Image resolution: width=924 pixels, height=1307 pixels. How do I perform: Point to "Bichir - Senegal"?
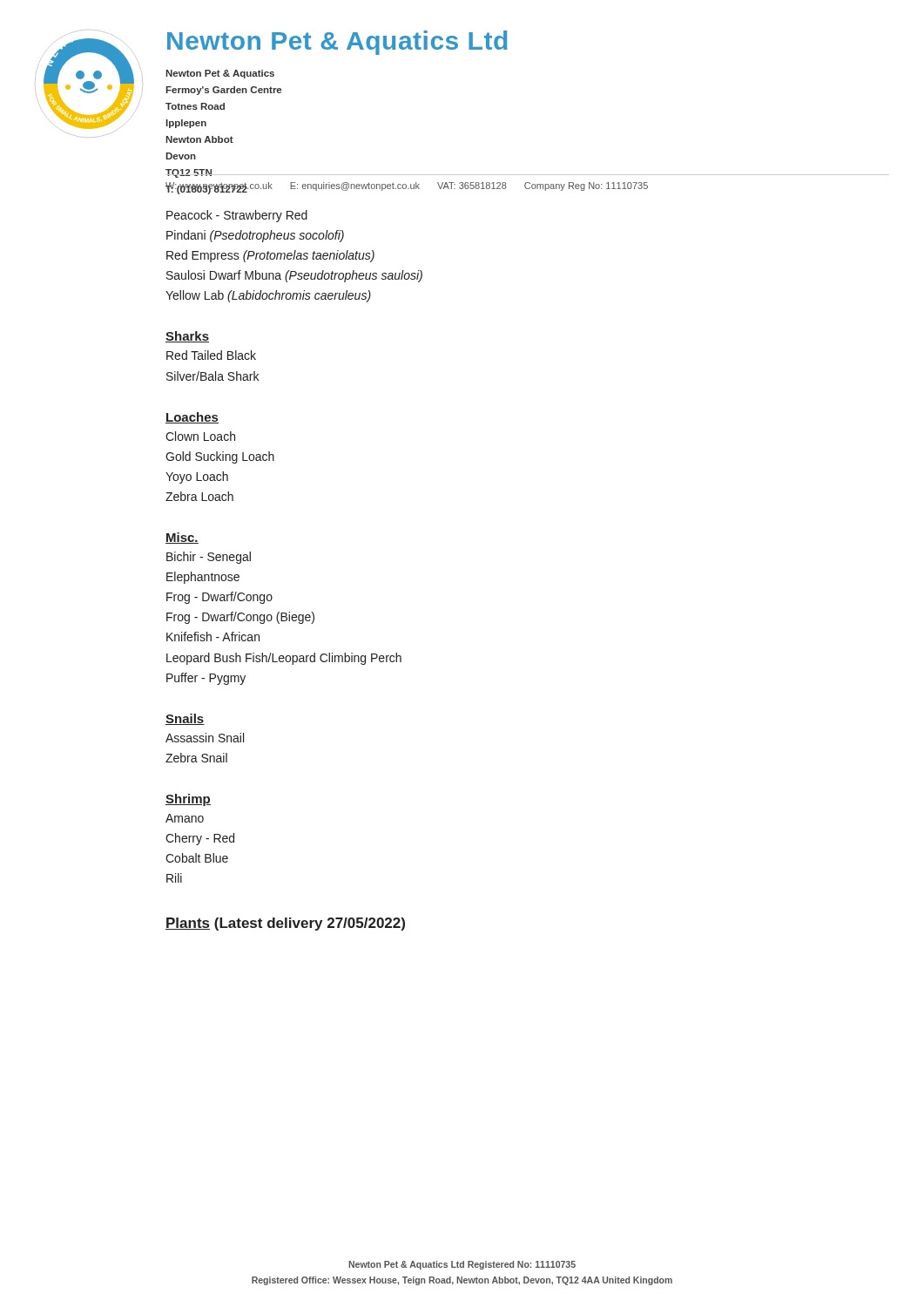tap(209, 557)
